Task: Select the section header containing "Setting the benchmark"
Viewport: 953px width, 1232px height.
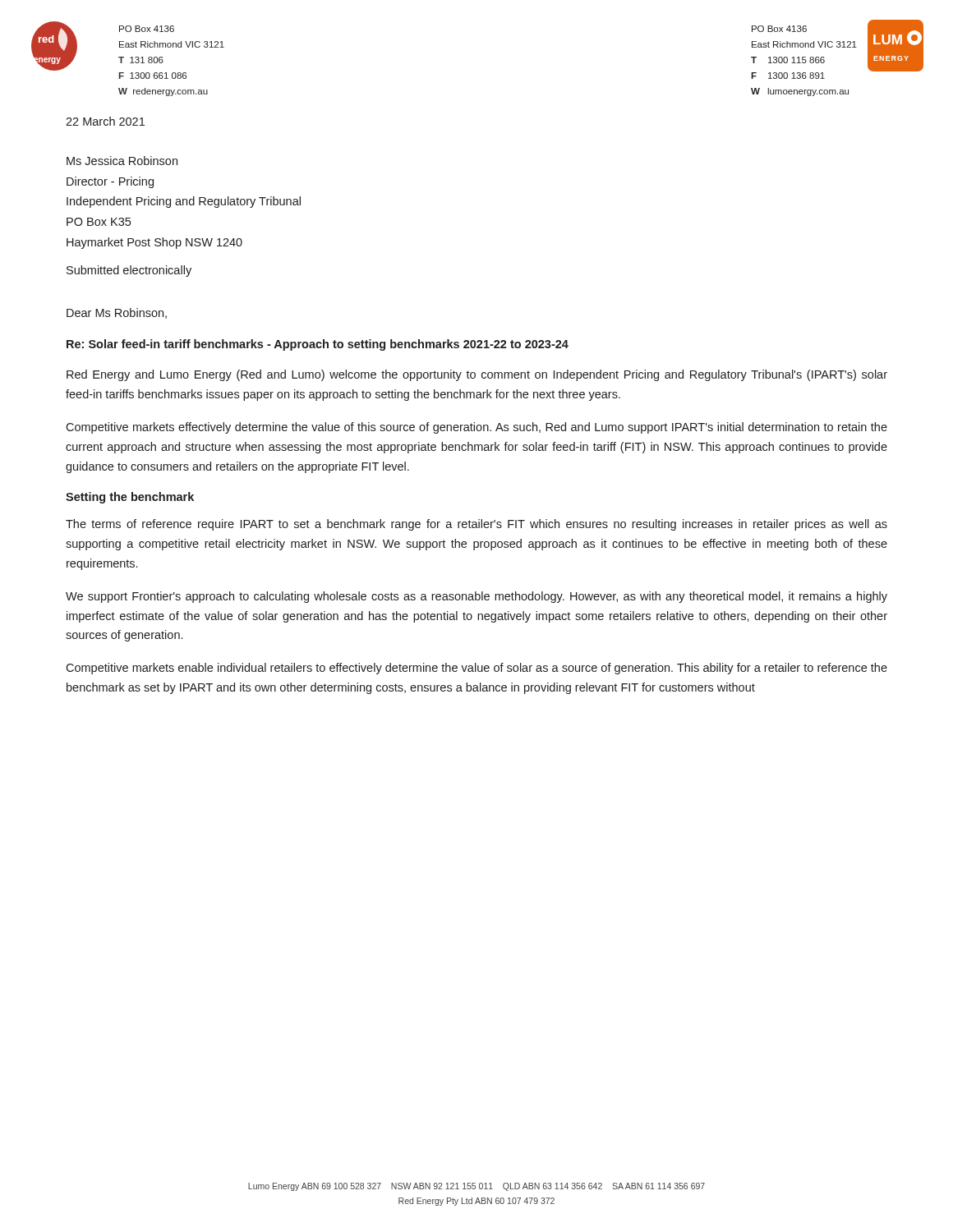Action: [130, 497]
